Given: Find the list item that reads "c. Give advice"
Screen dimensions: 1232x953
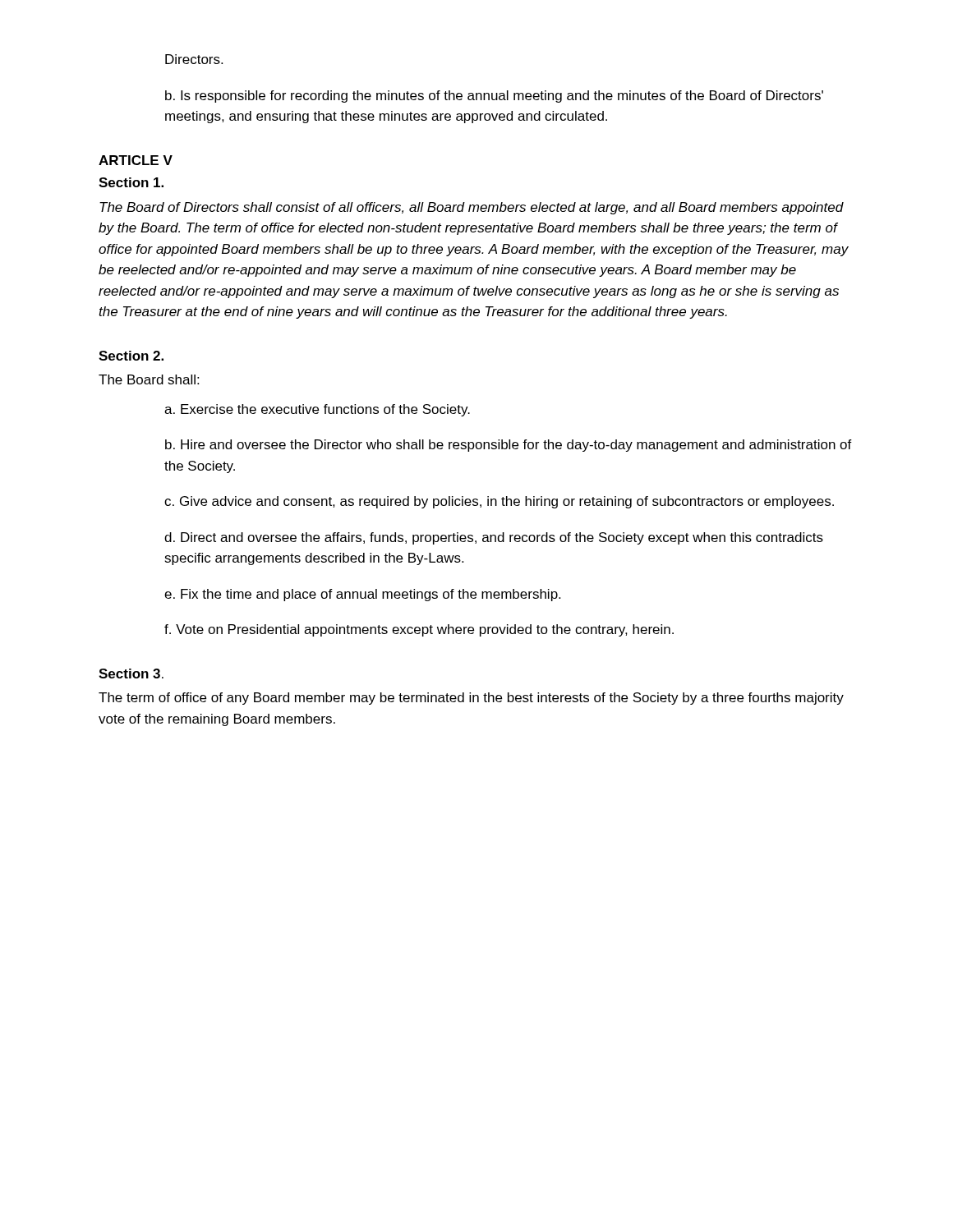Looking at the screenshot, I should [509, 502].
